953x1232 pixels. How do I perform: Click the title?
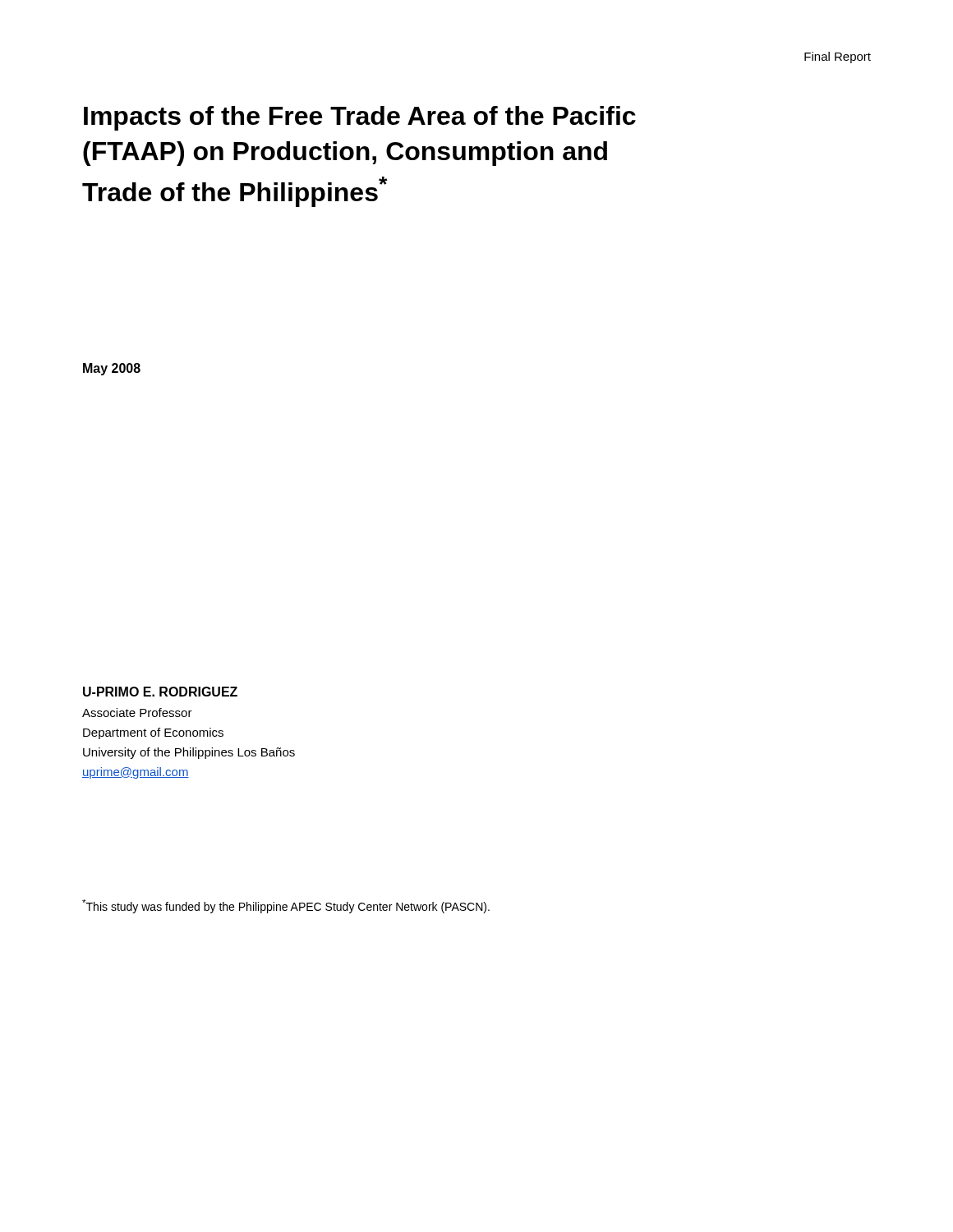(476, 154)
